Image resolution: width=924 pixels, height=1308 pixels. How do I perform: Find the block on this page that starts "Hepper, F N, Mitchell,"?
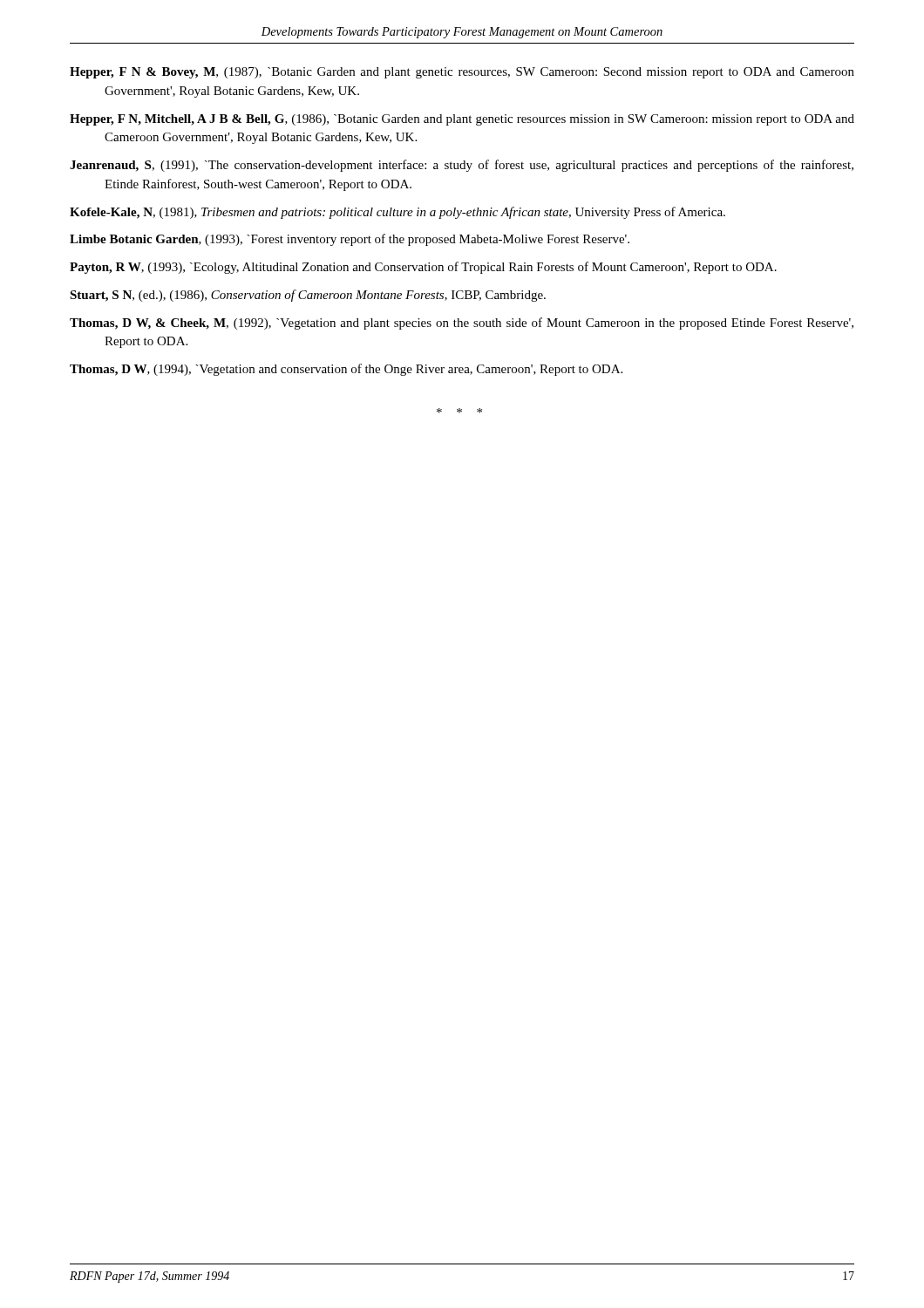pos(462,128)
